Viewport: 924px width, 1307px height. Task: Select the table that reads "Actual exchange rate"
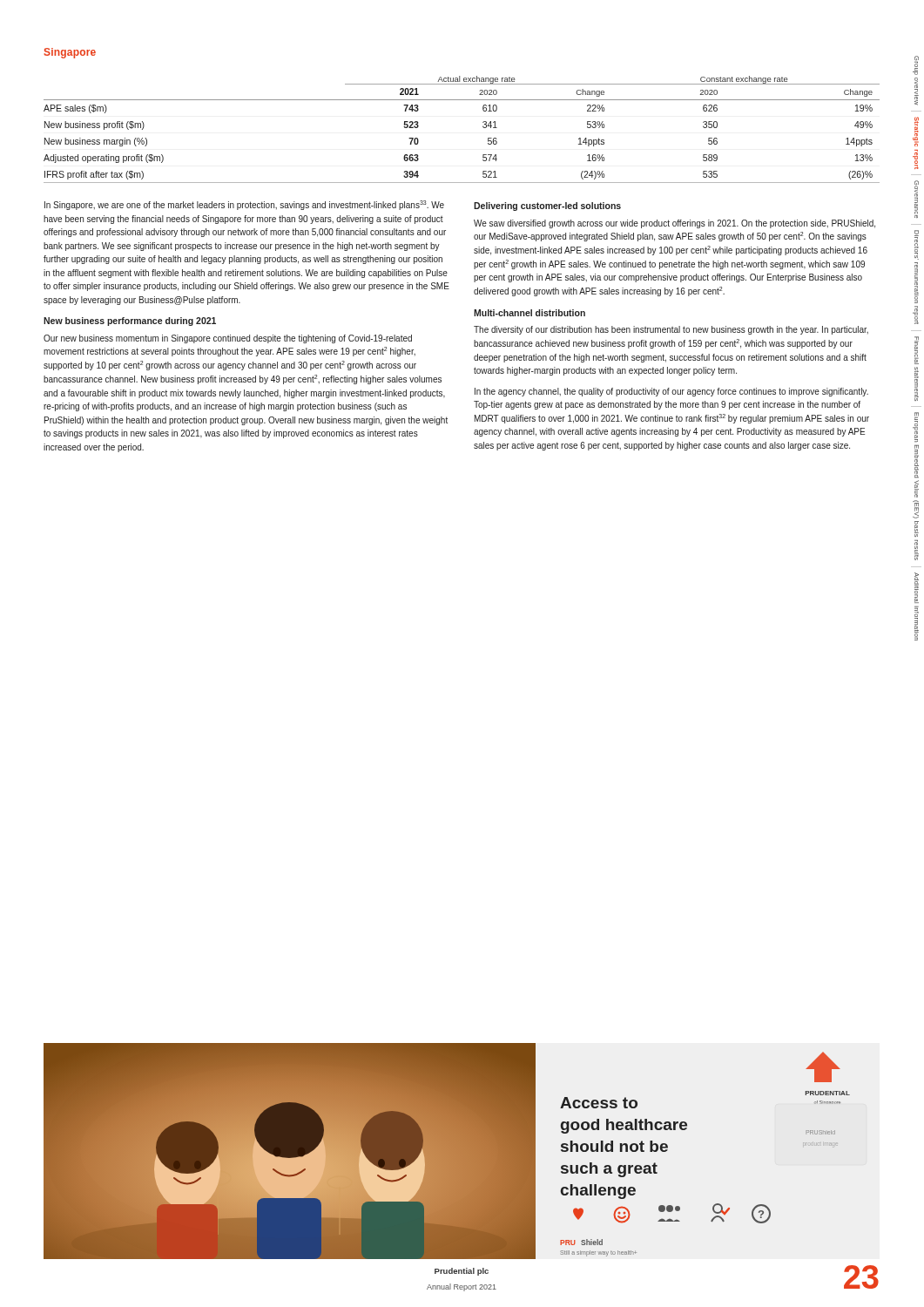462,127
